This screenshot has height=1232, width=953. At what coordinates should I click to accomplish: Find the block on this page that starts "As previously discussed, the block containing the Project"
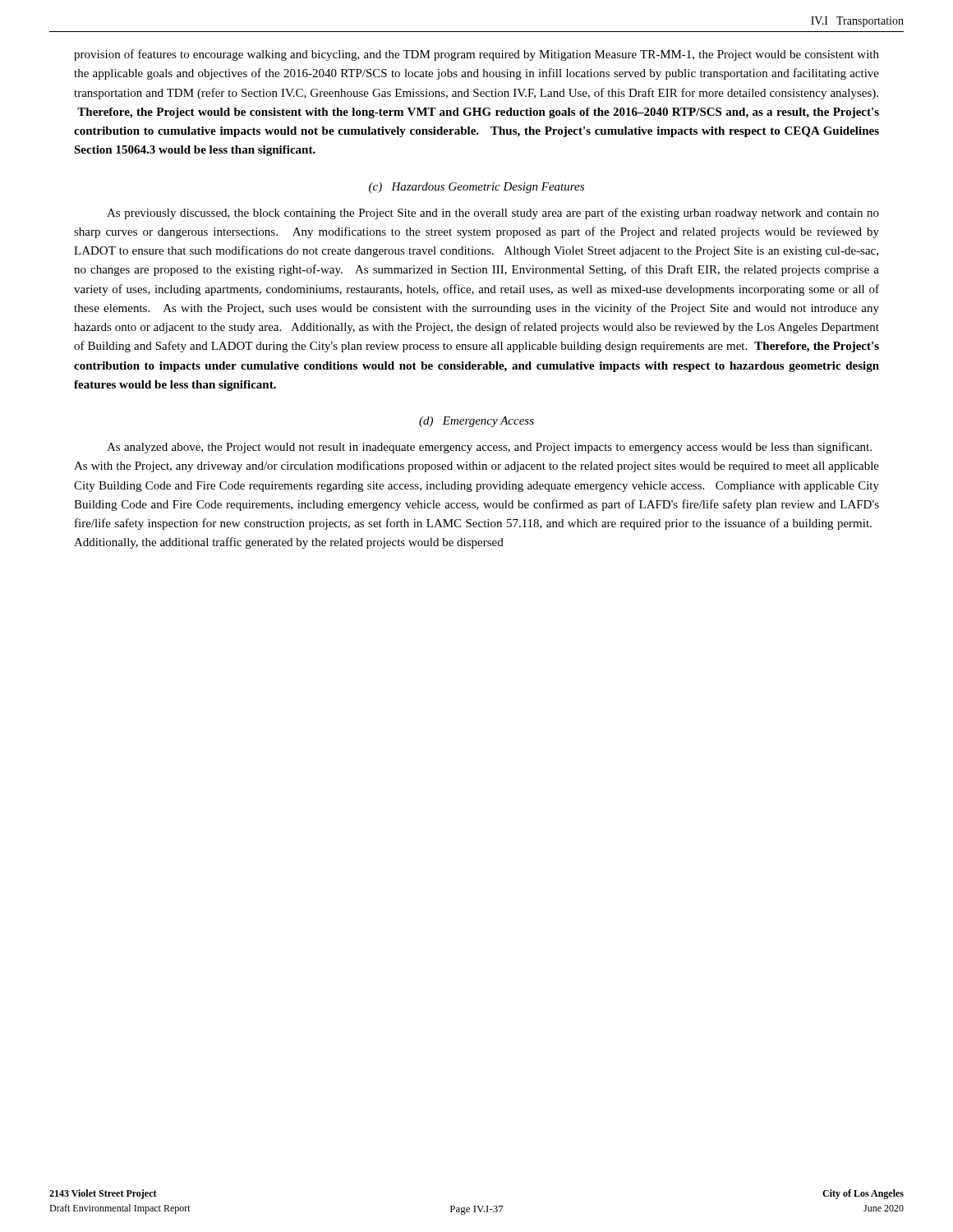(476, 298)
